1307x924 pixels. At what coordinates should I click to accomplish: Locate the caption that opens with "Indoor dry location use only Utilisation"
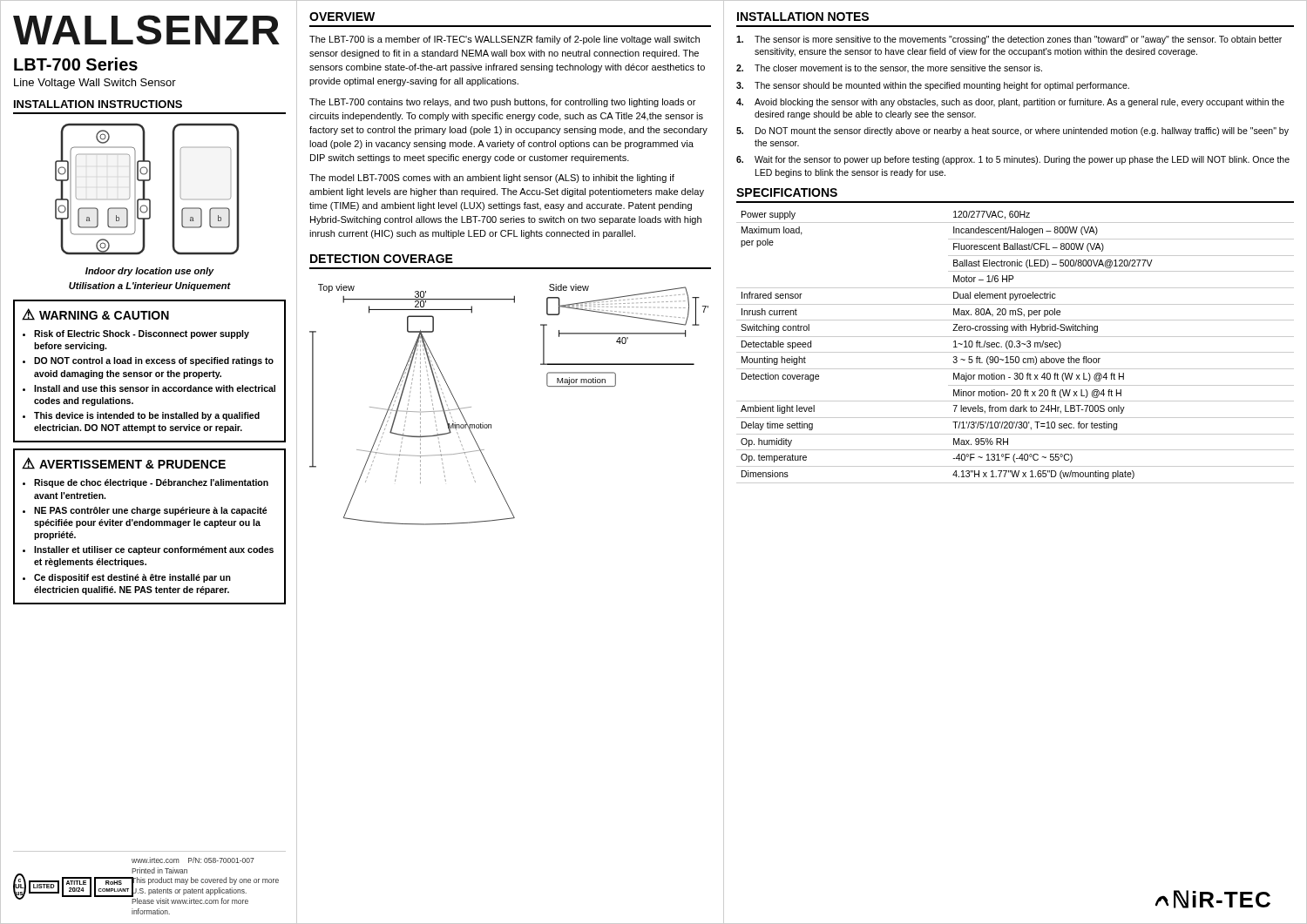click(149, 278)
